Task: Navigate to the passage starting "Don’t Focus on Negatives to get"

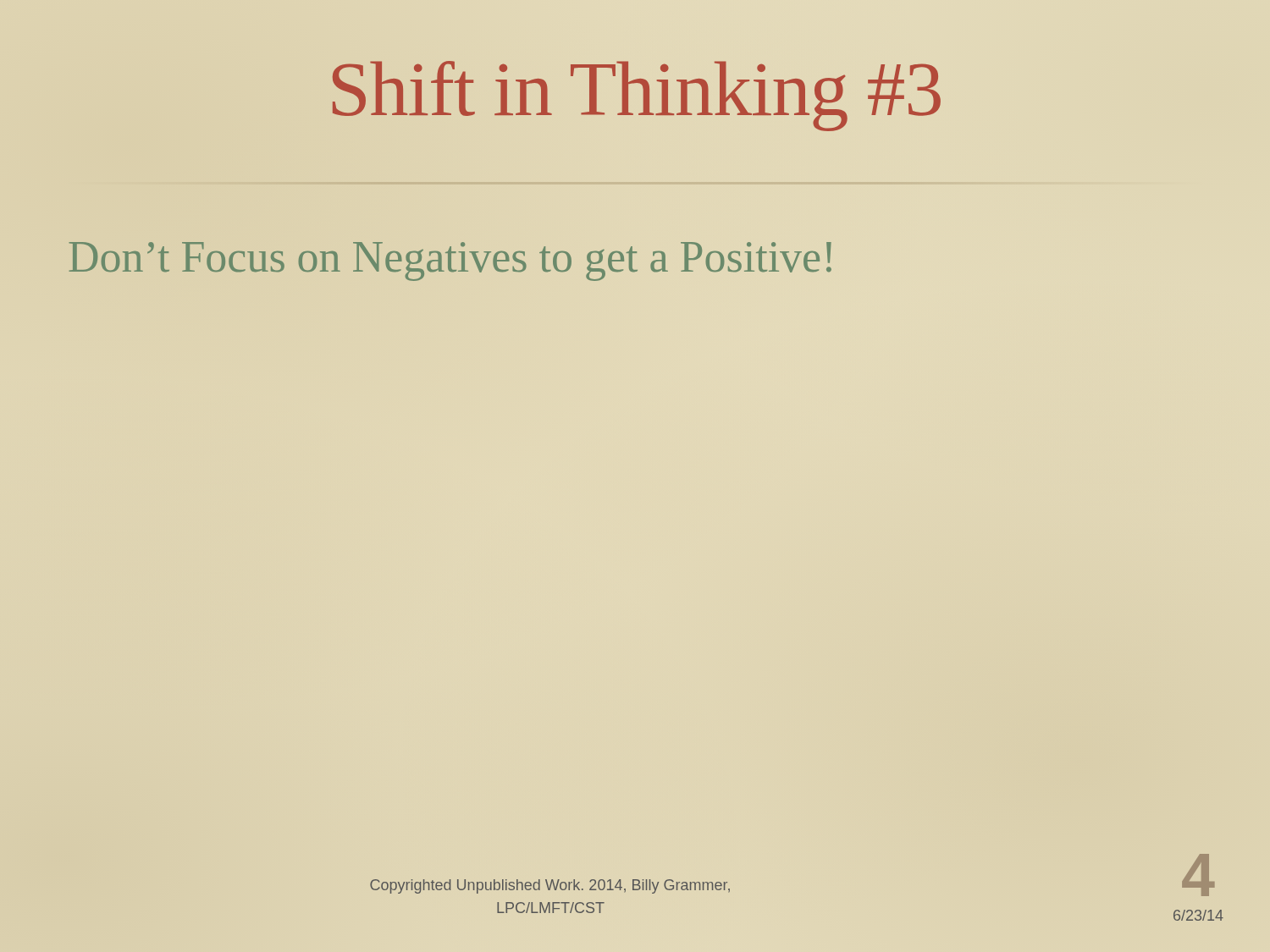Action: click(x=452, y=257)
